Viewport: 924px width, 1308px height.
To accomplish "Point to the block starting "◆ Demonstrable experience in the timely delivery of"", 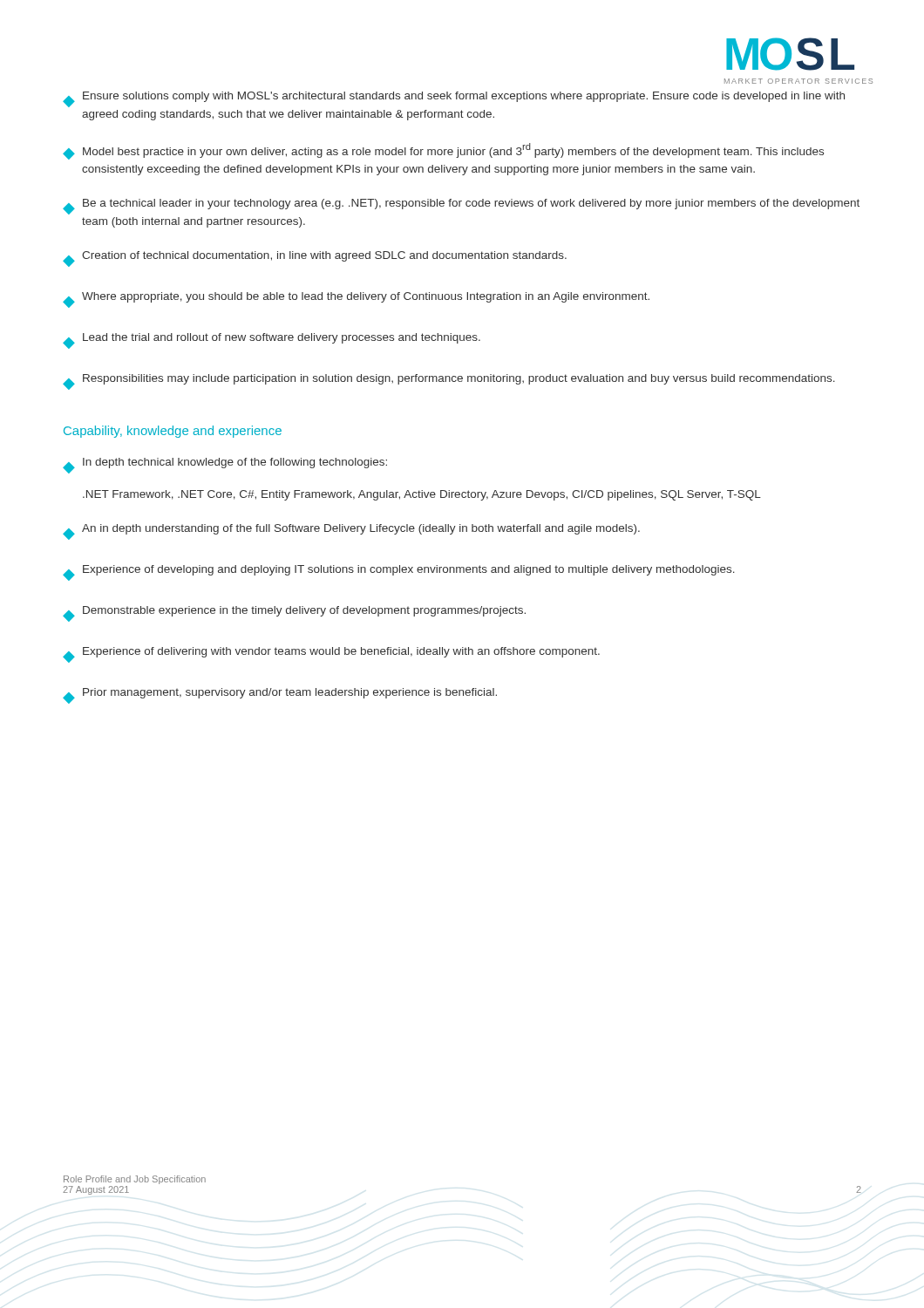I will coord(462,614).
